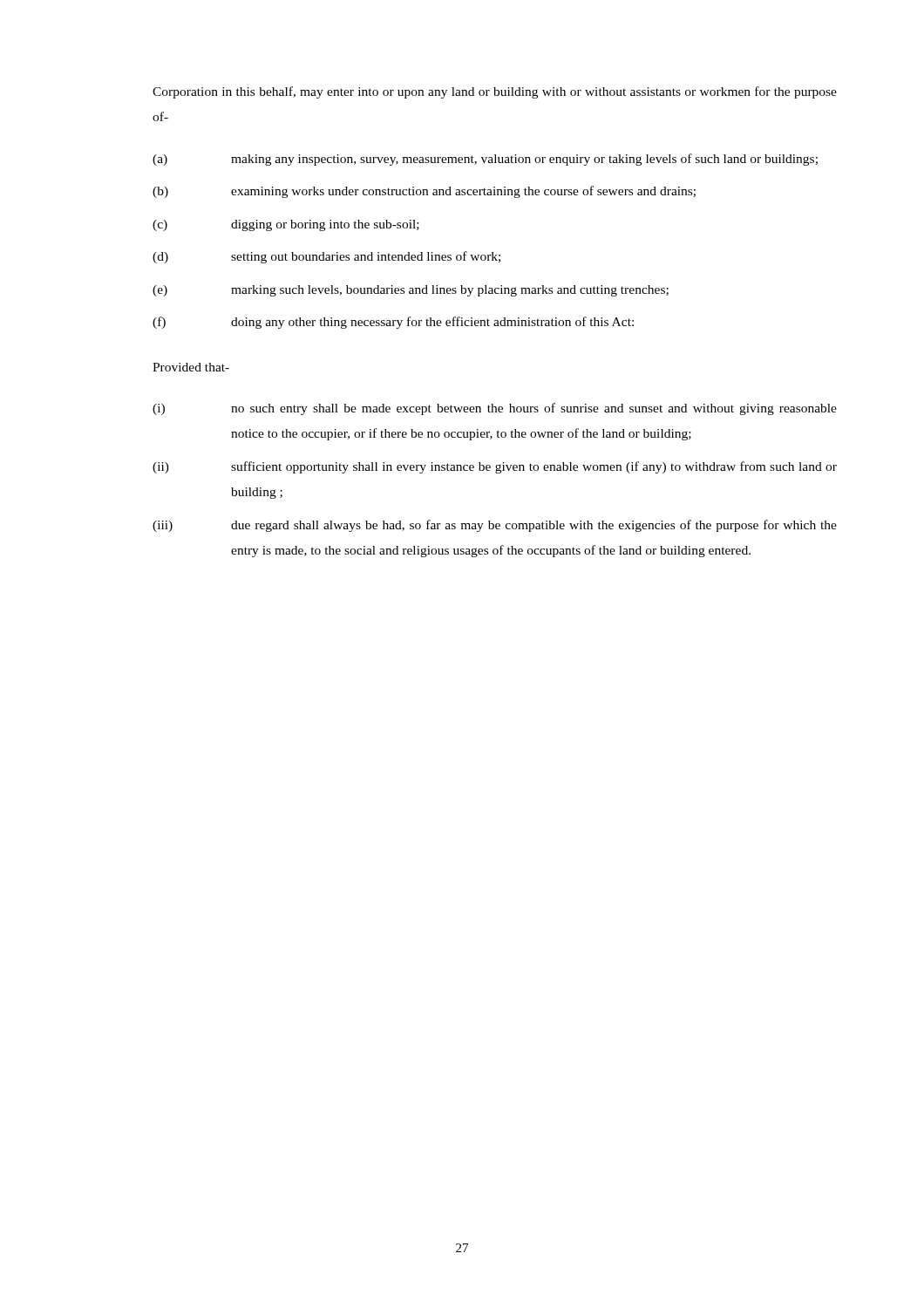924x1308 pixels.
Task: Locate the block of text that opens with "(f) doing any other thing necessary"
Action: [x=495, y=322]
